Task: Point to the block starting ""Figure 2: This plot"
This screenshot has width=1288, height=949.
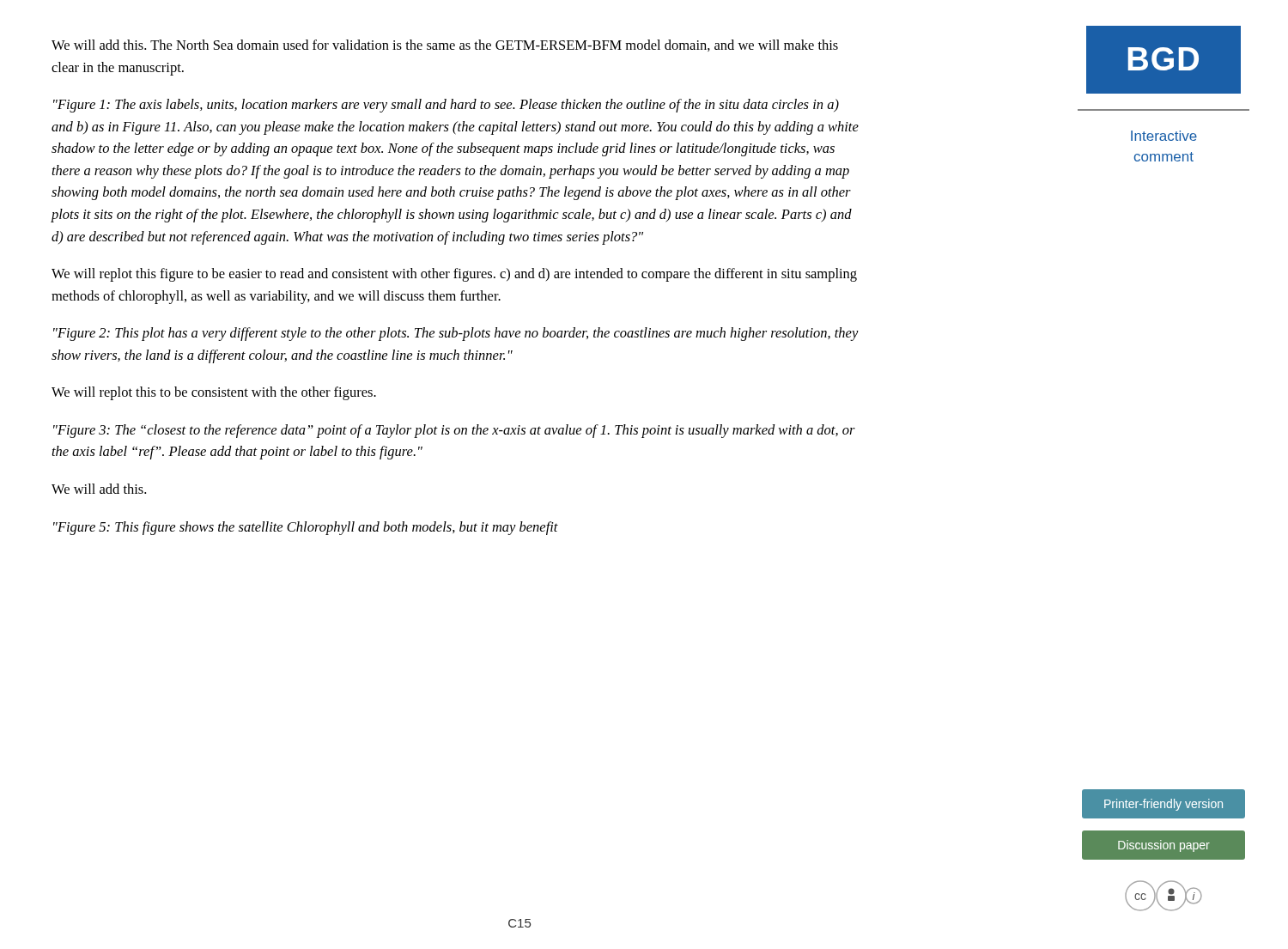Action: tap(455, 344)
